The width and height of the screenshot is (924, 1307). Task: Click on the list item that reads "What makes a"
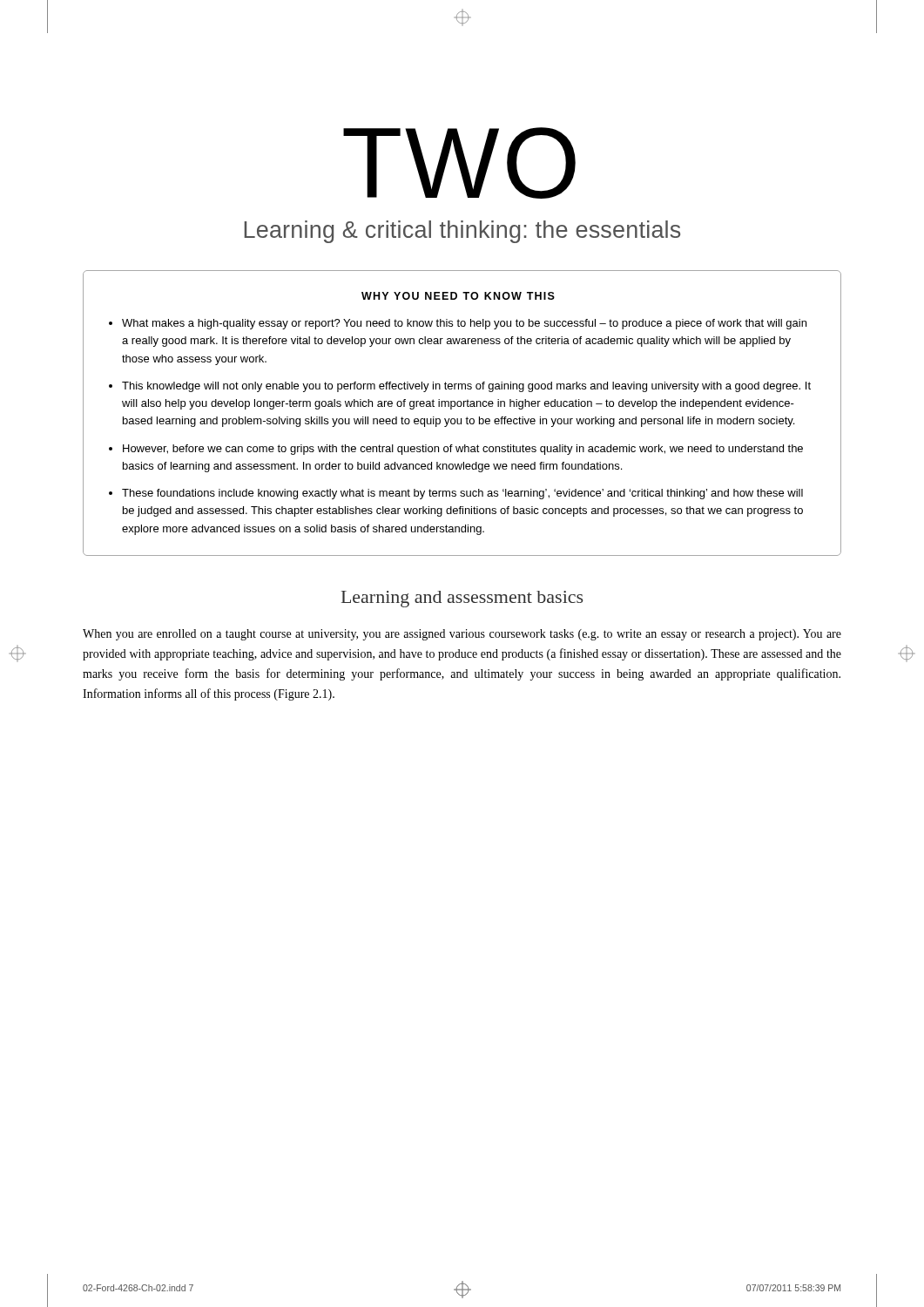click(x=465, y=340)
